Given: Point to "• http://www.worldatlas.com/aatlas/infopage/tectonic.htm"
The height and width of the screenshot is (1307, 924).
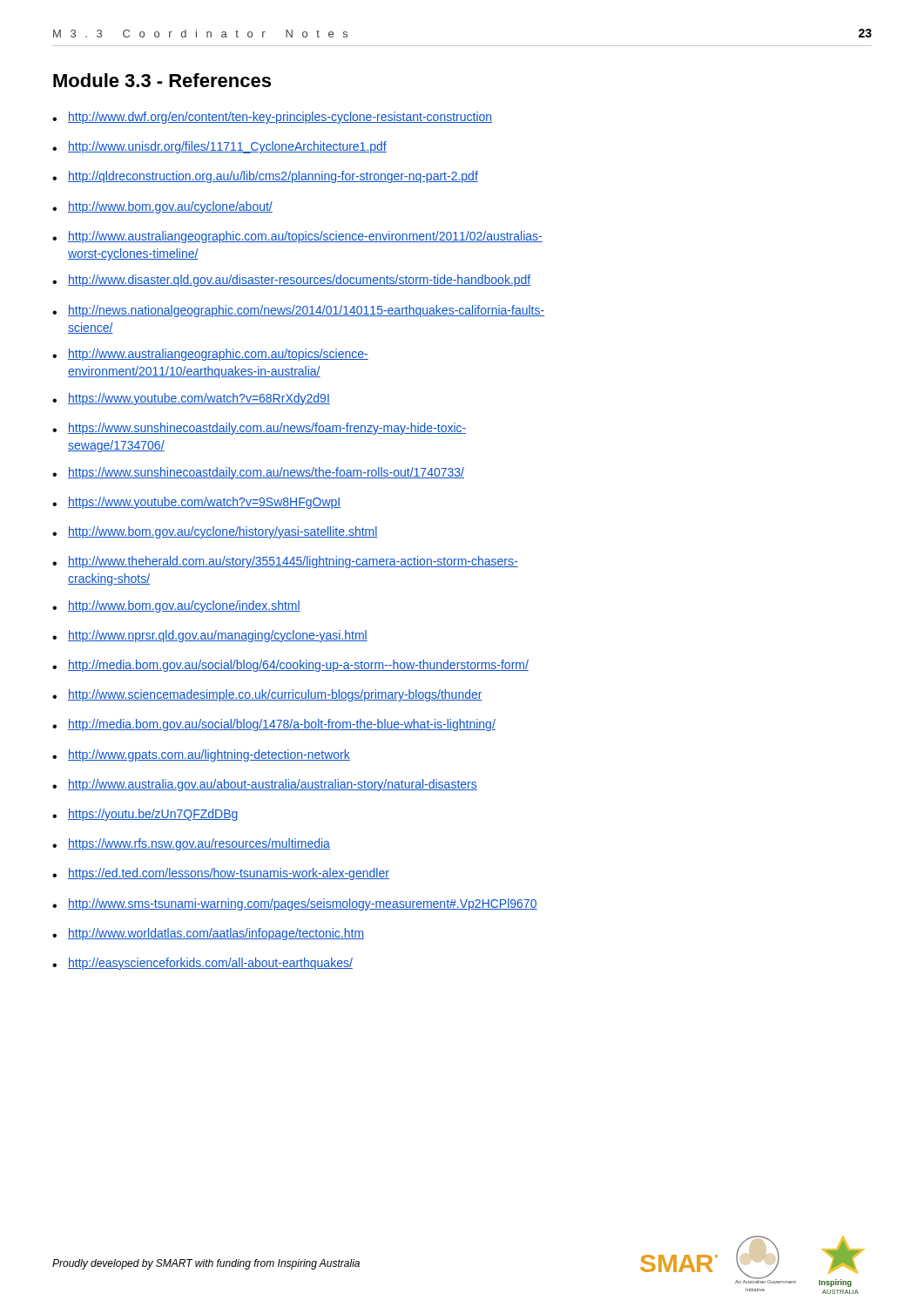Looking at the screenshot, I should [x=208, y=935].
